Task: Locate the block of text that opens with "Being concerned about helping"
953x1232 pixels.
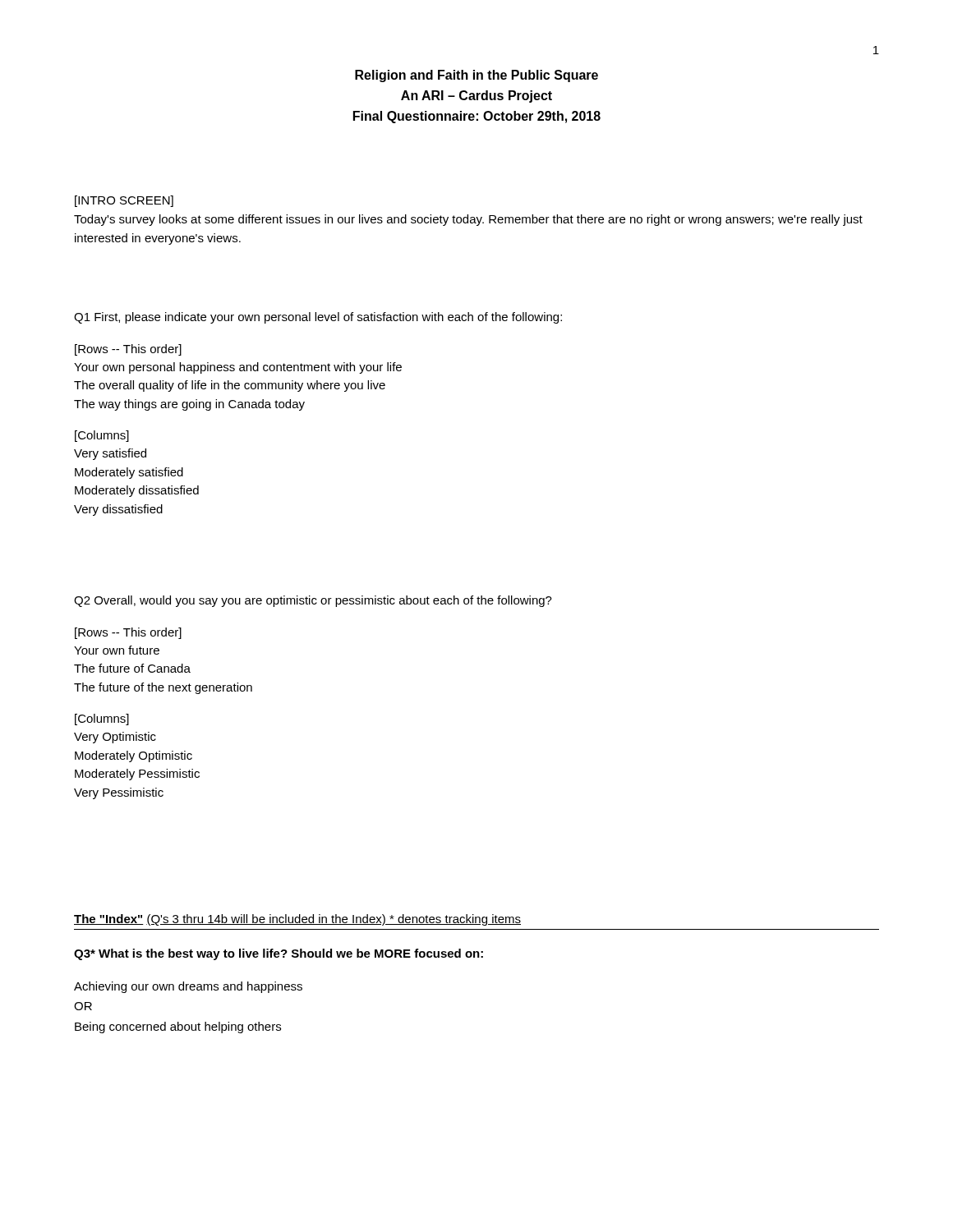Action: tap(178, 1026)
